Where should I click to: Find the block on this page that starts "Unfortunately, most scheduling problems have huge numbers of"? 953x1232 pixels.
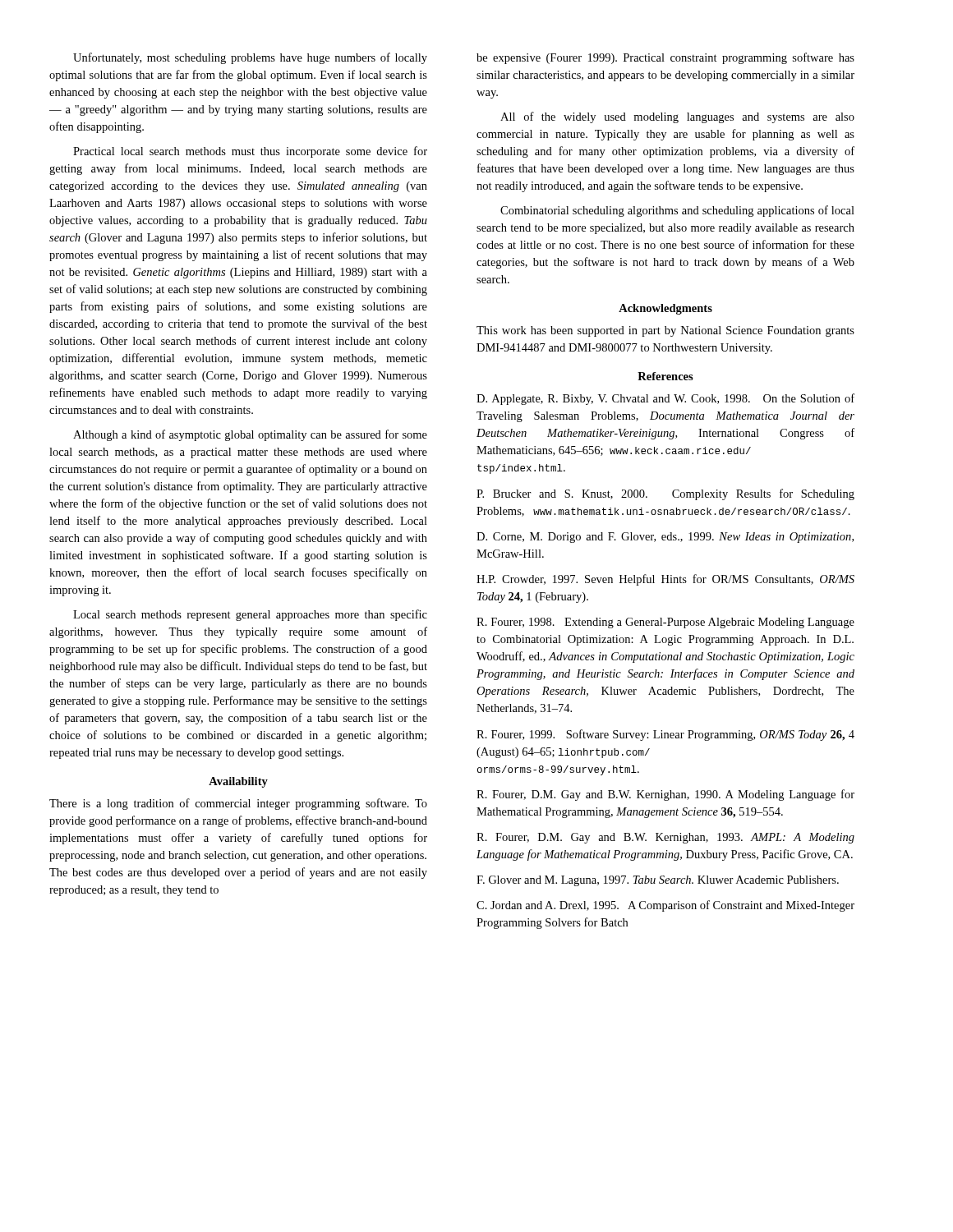coord(238,92)
